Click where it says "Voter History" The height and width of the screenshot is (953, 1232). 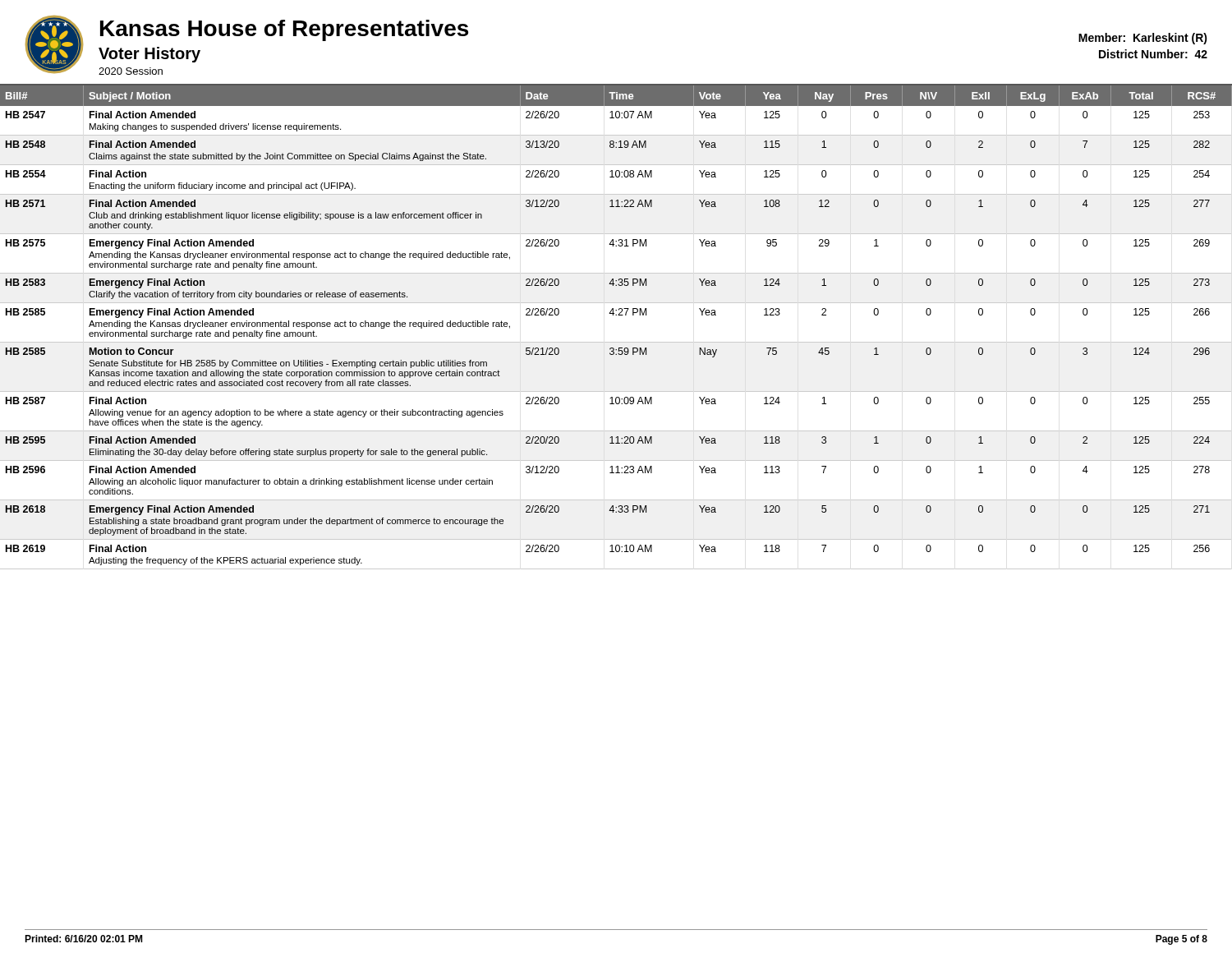point(150,53)
